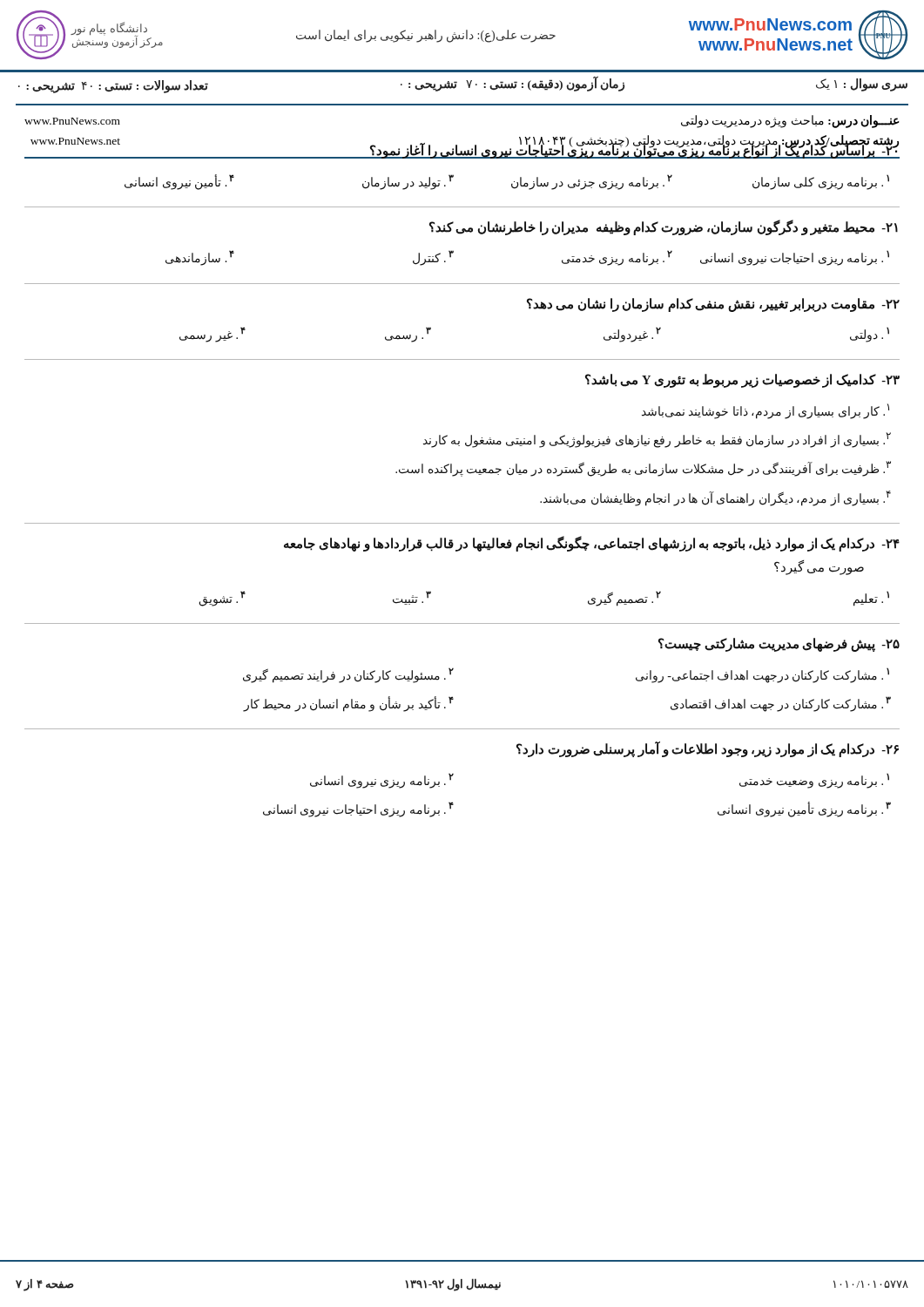This screenshot has width=924, height=1307.
Task: Locate the element starting "۲۰- براساس کدام یک"
Action: [462, 167]
